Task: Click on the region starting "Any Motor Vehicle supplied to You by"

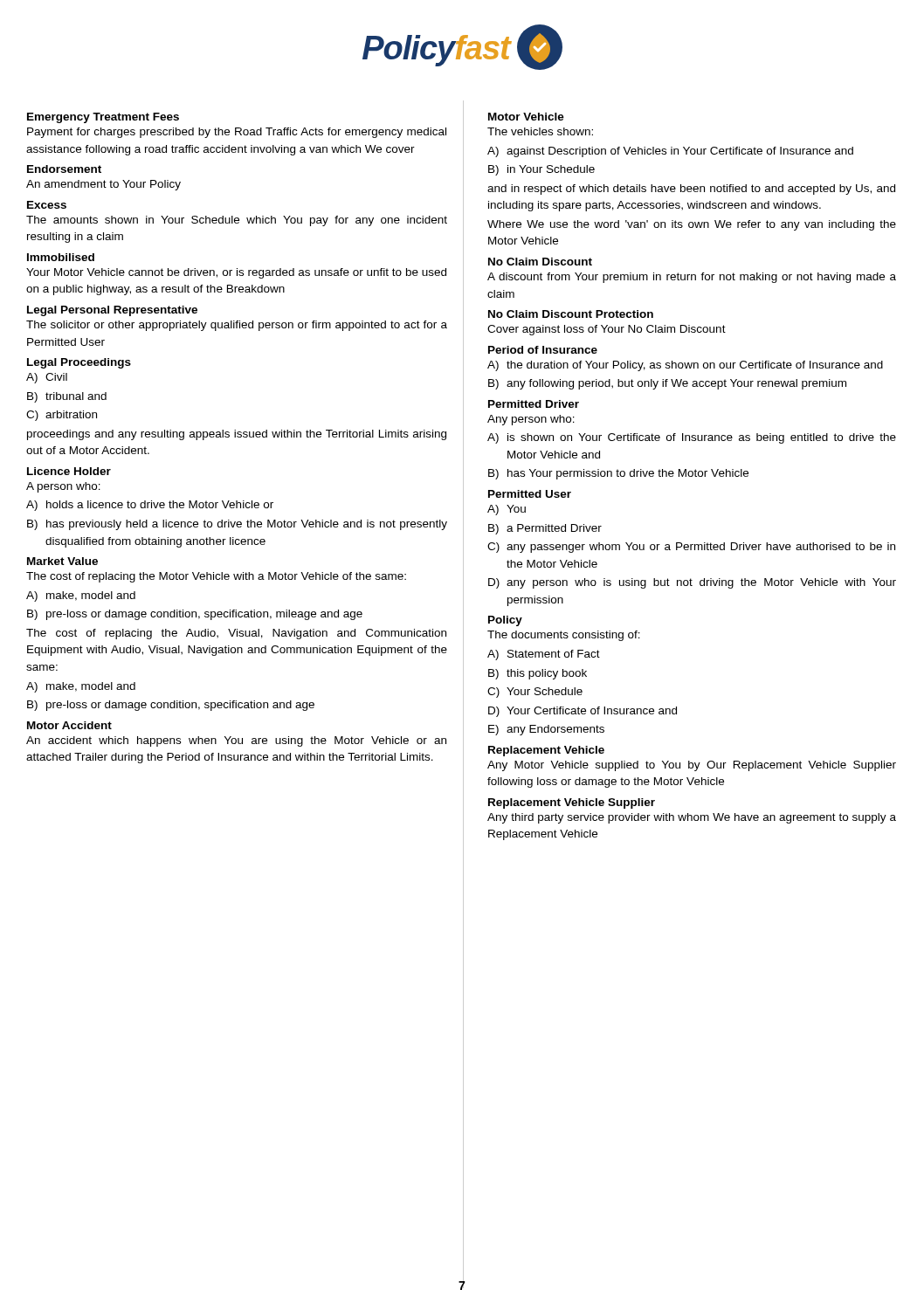Action: point(692,773)
